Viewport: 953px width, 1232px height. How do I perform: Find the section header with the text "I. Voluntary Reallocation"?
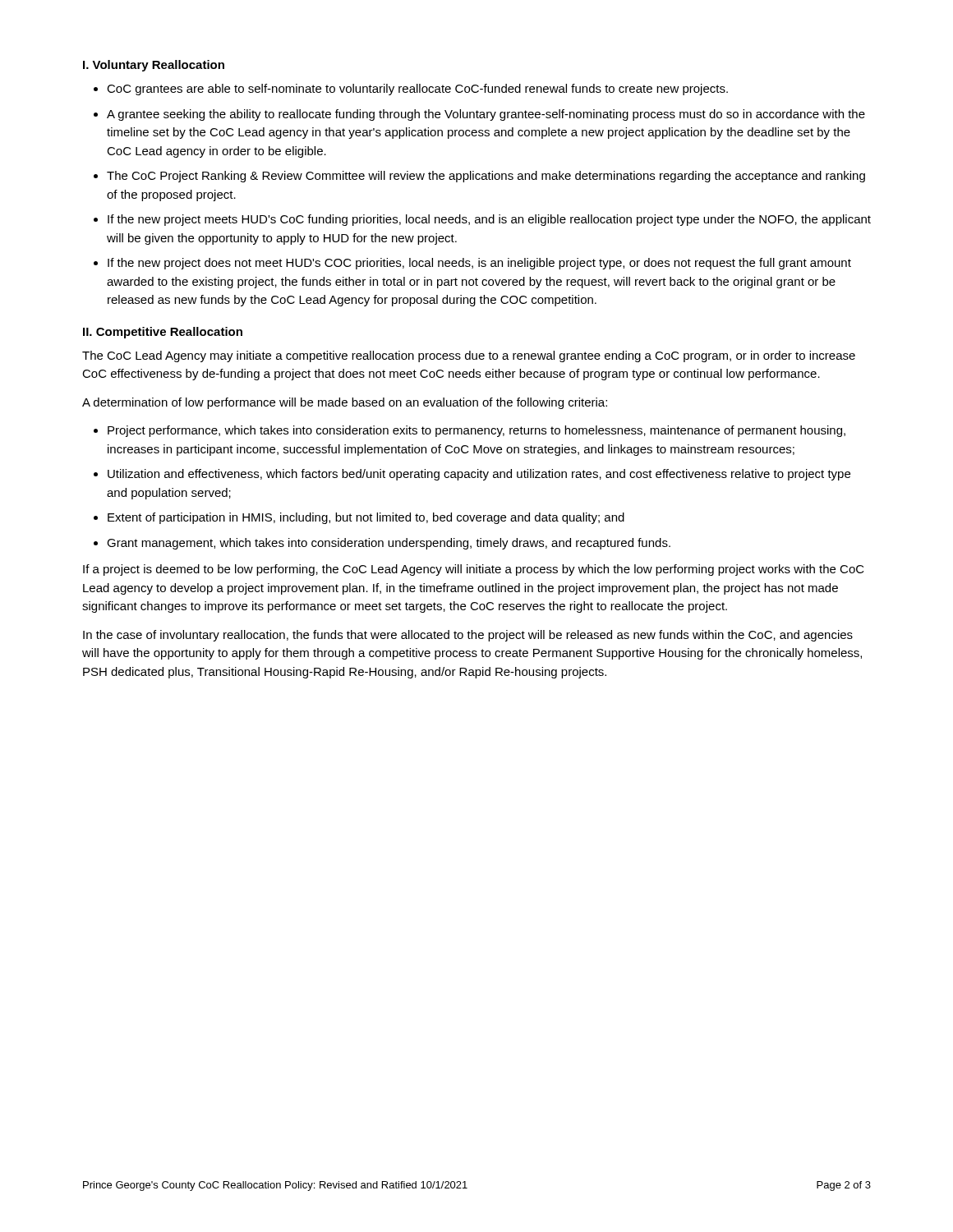[x=154, y=64]
